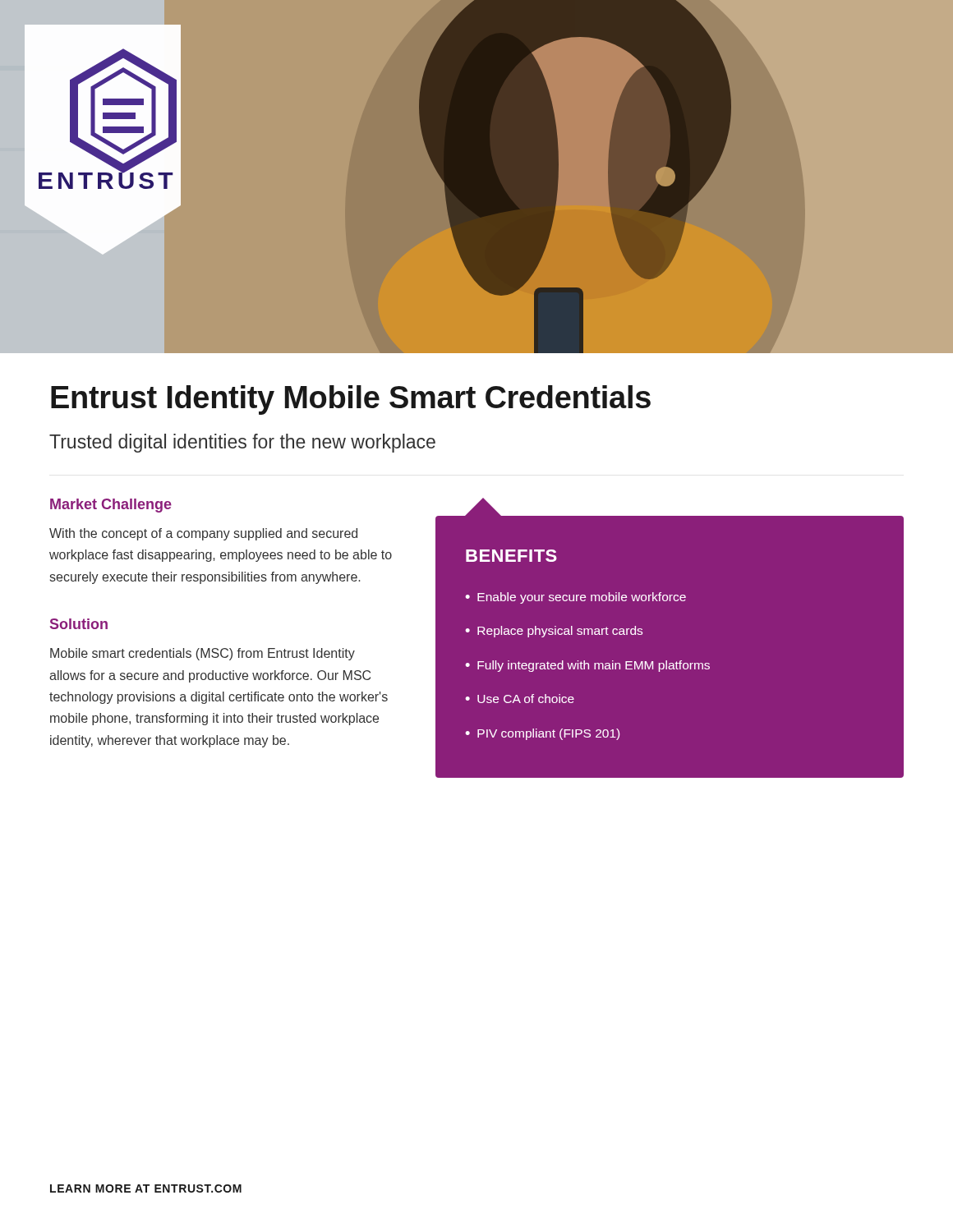The height and width of the screenshot is (1232, 953).
Task: Point to the element starting "Mobile smart credentials (MSC) from Entrust Identity"
Action: pos(219,697)
